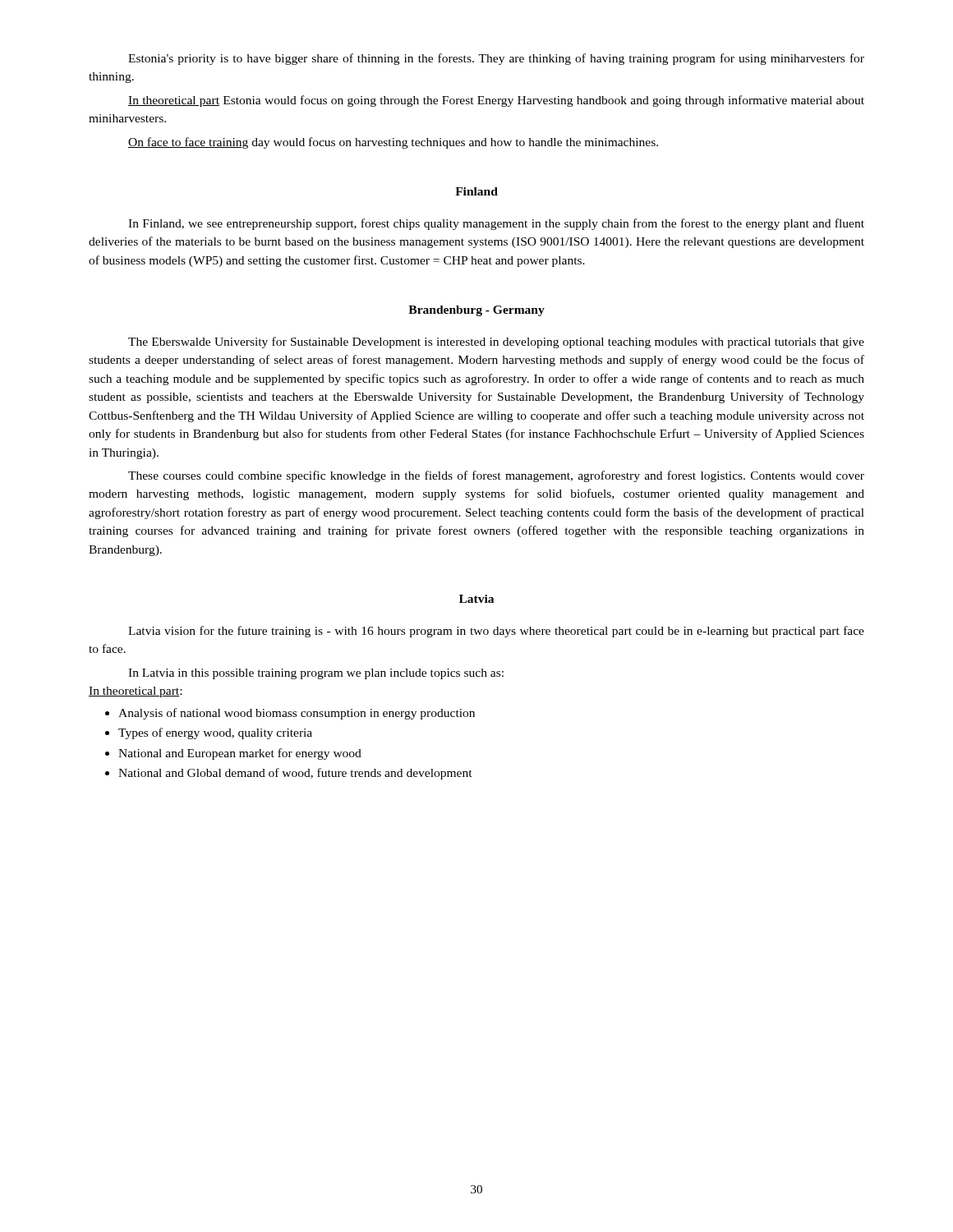This screenshot has width=953, height=1232.
Task: Locate the region starting "National and Global demand of wood, future"
Action: (x=476, y=773)
